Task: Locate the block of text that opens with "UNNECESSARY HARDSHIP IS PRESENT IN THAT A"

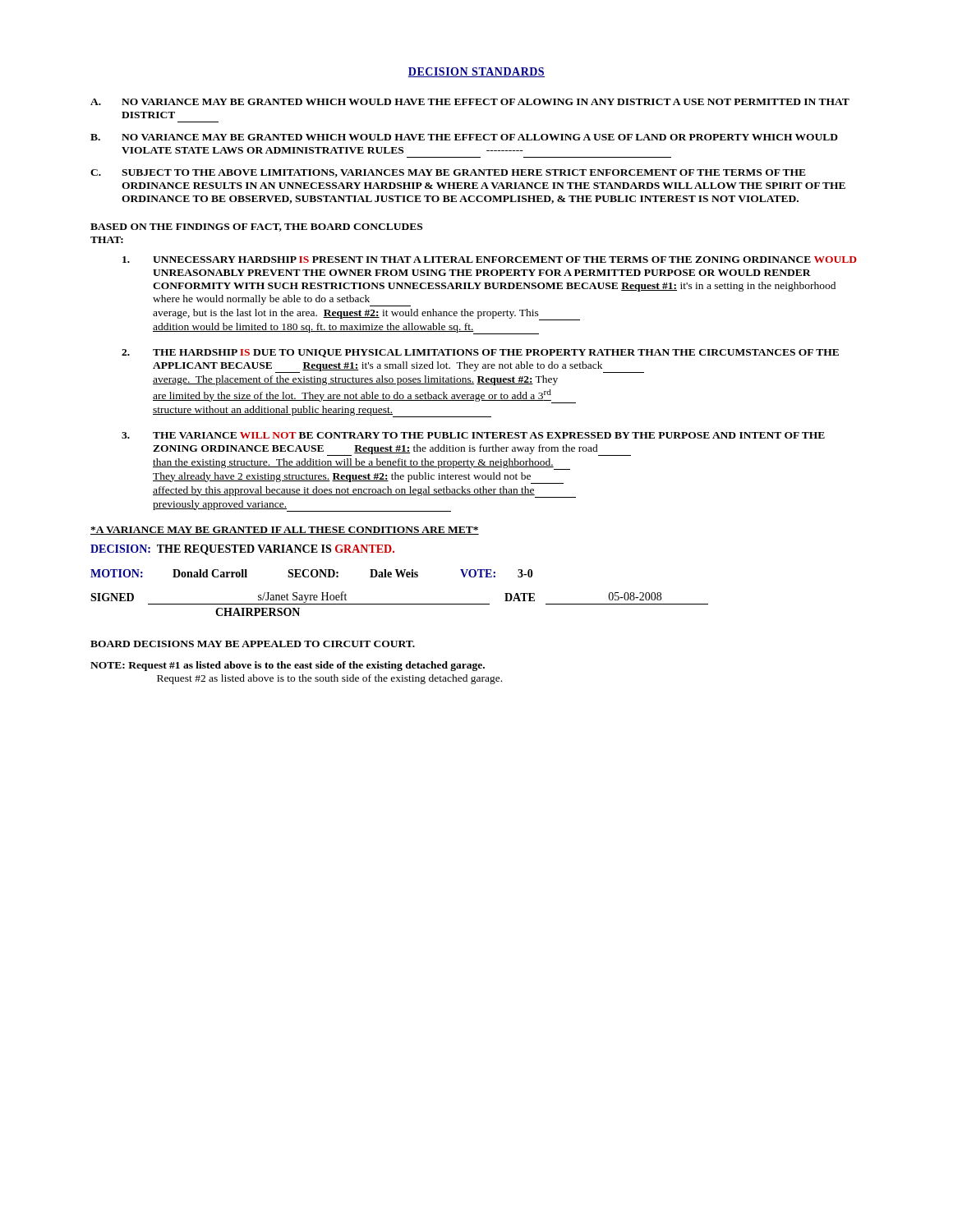Action: 492,294
